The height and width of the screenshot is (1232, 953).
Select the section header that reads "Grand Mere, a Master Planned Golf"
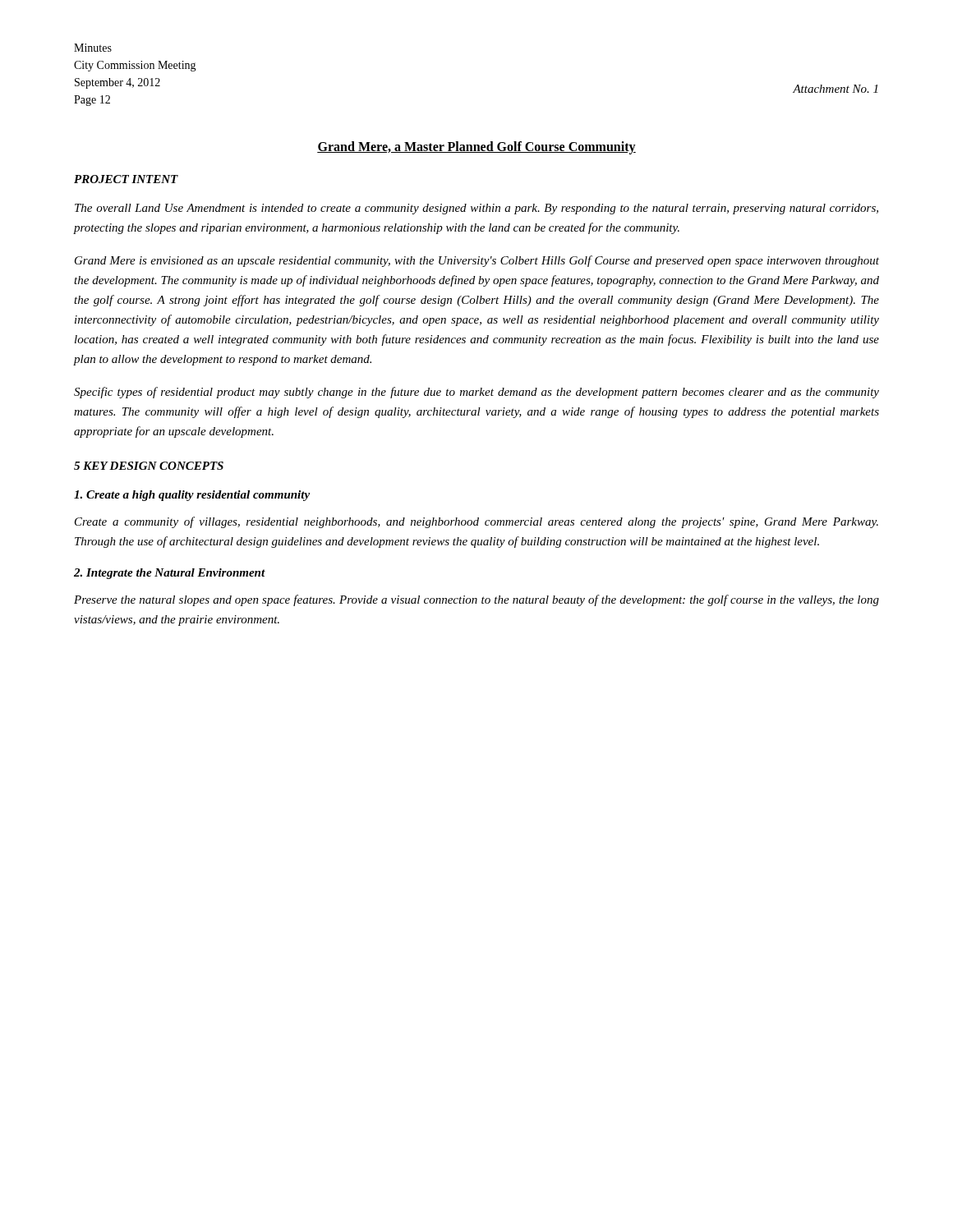476,147
